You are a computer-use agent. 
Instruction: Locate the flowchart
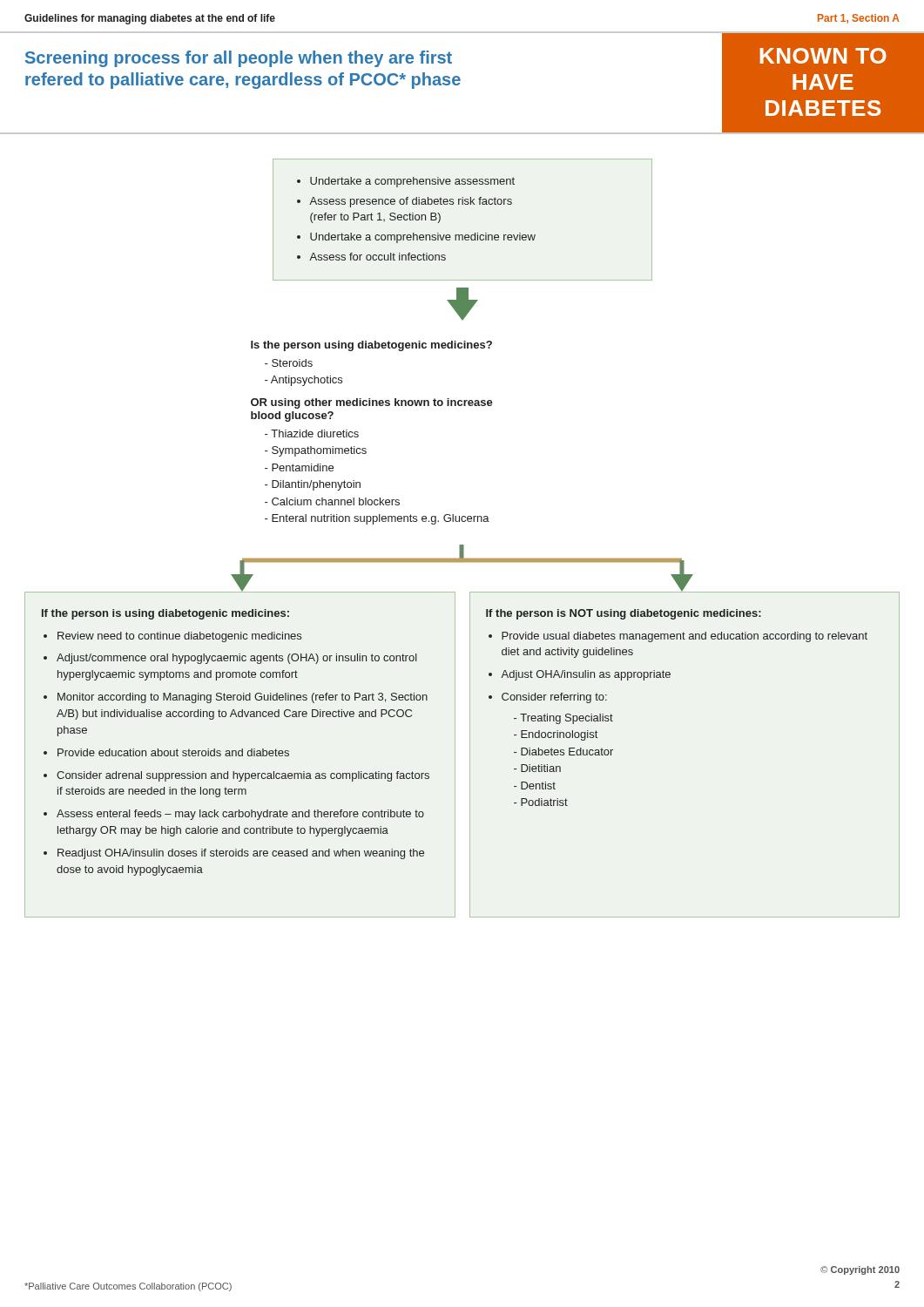[462, 538]
